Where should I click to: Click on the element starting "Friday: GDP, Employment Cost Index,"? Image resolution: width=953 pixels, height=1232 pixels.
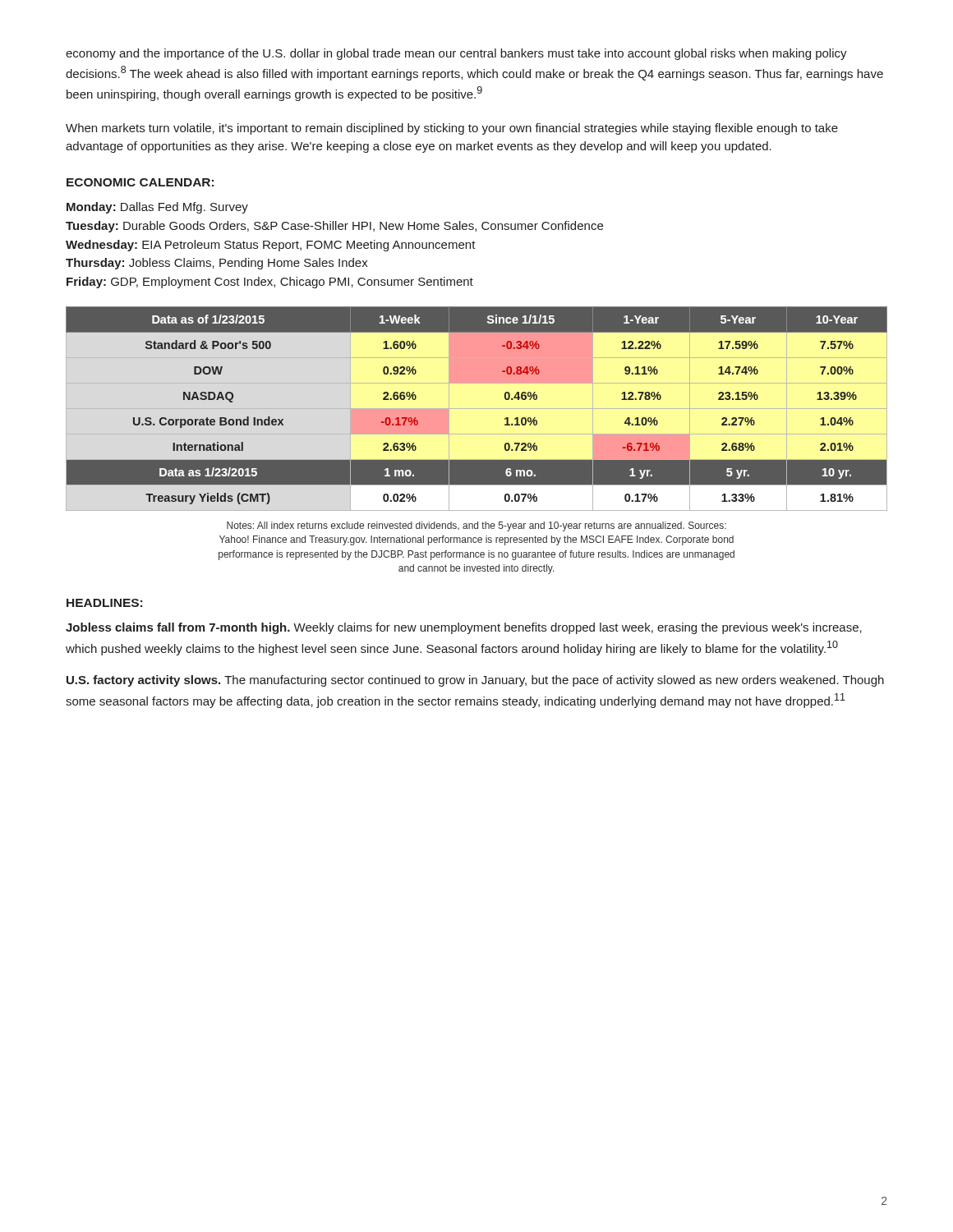tap(269, 281)
